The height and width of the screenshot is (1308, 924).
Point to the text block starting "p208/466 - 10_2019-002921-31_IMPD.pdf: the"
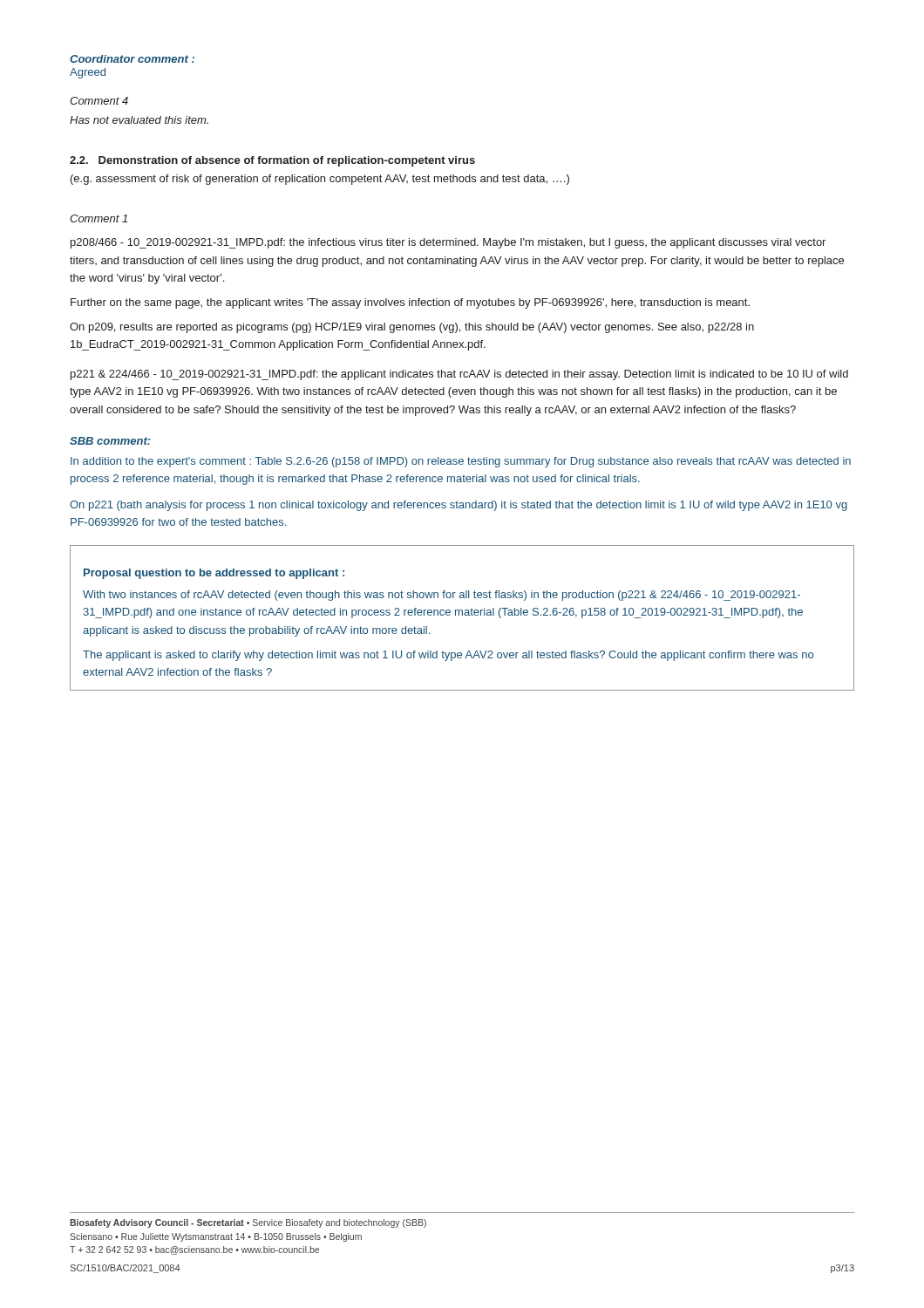pos(462,294)
